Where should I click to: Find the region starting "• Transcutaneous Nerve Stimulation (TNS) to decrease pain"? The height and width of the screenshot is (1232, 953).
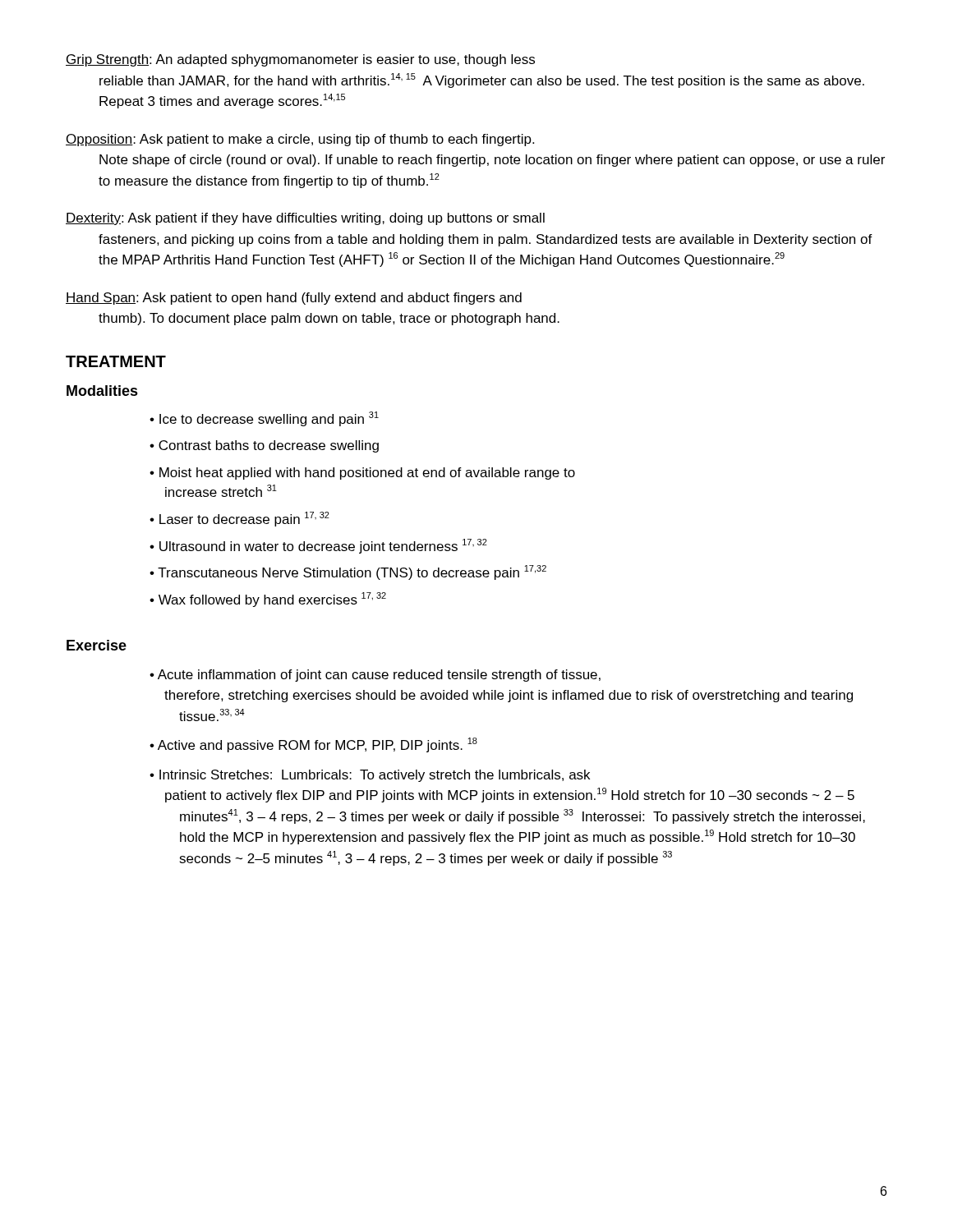click(348, 573)
